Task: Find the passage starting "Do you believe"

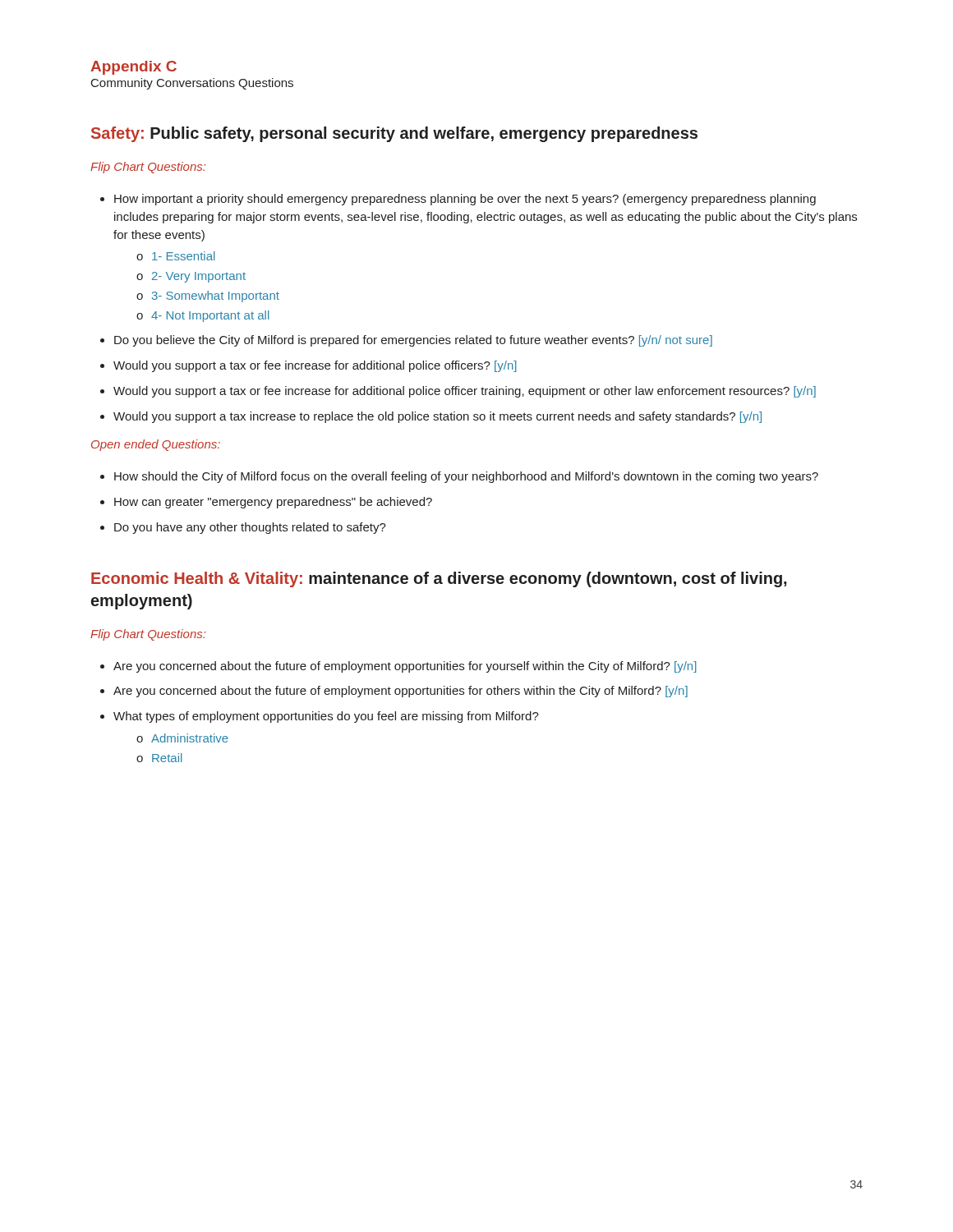Action: [x=476, y=340]
